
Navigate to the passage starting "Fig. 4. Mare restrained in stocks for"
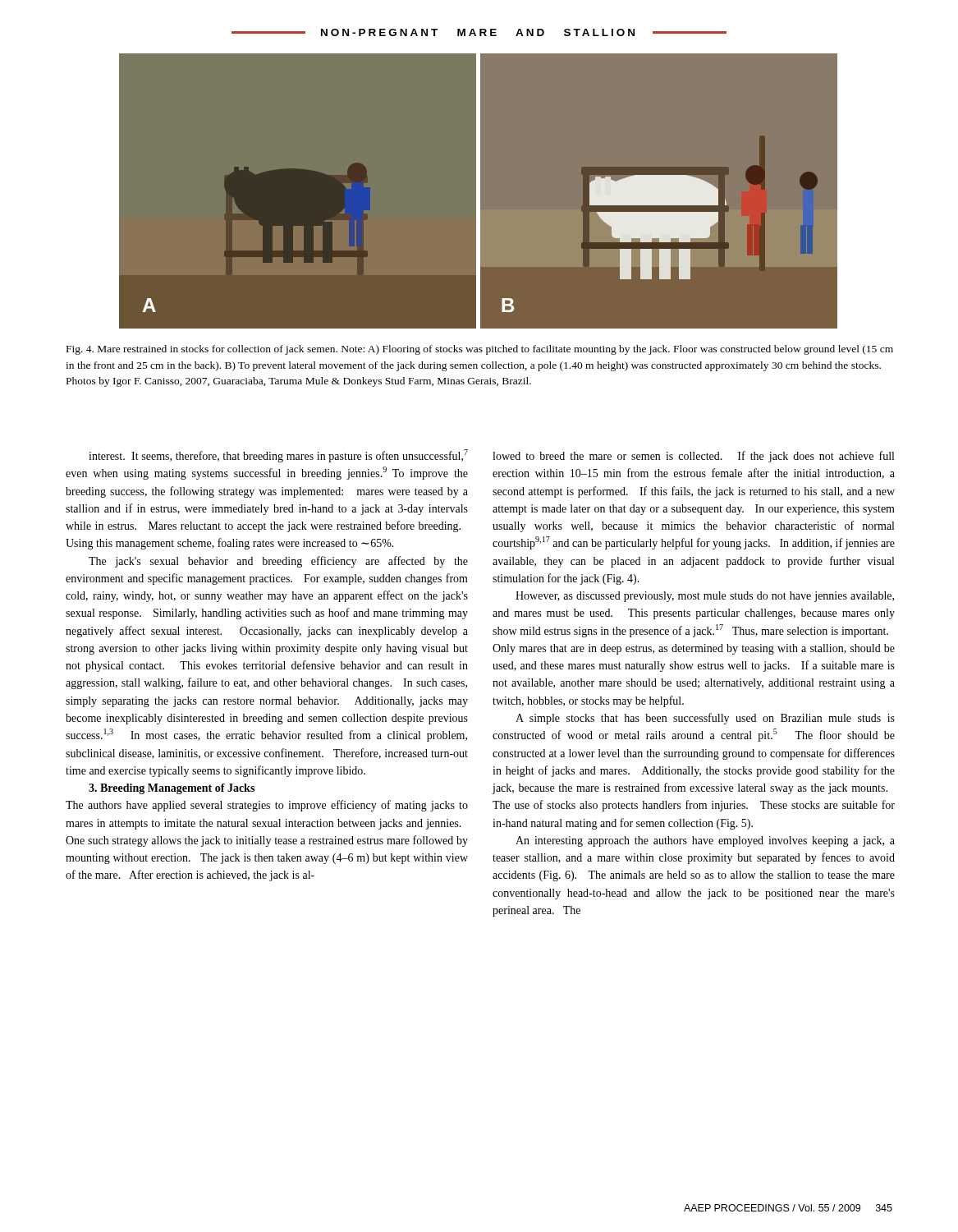coord(479,365)
